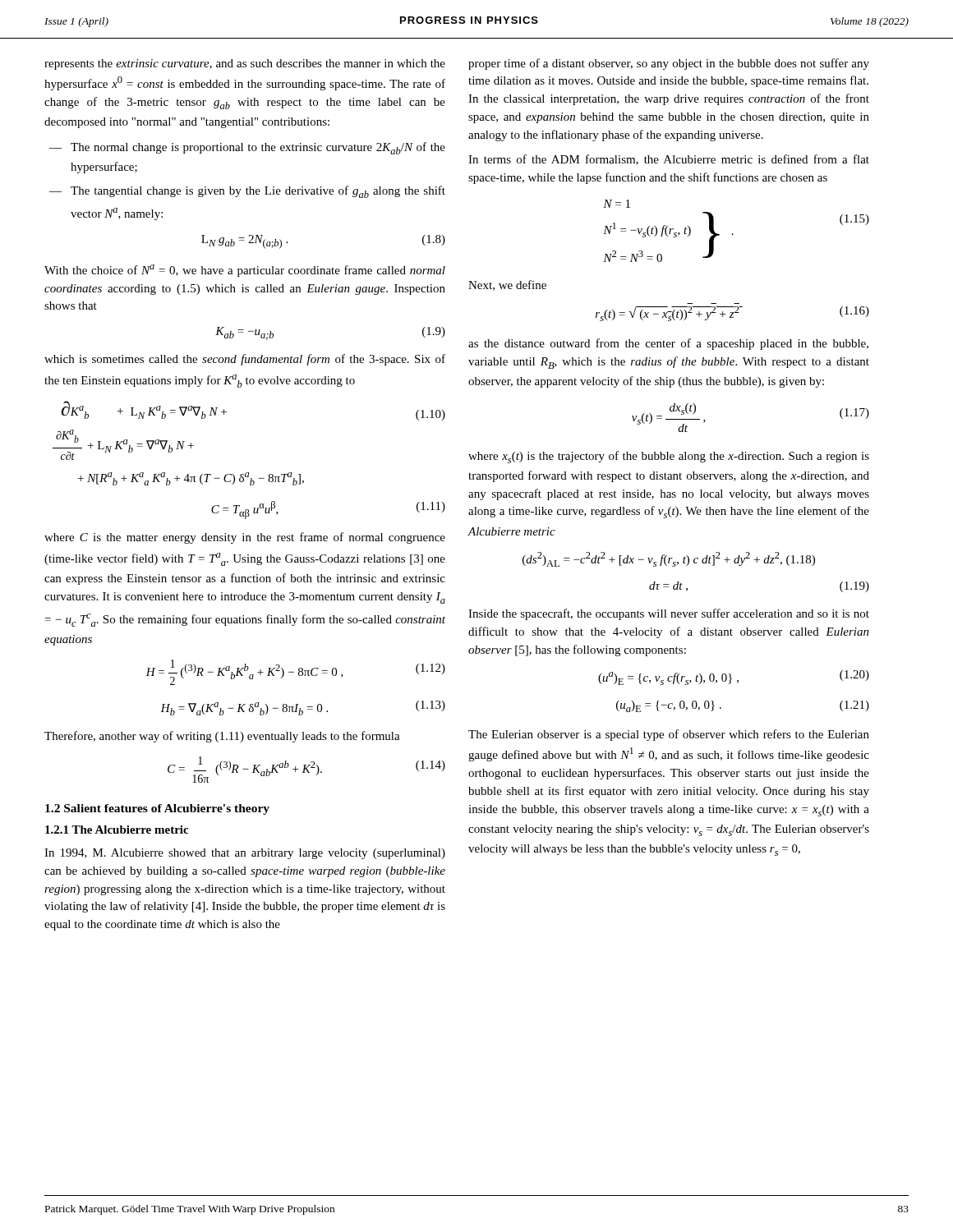Click the passage that begins "With the choice of"
Image resolution: width=953 pixels, height=1232 pixels.
click(x=245, y=287)
